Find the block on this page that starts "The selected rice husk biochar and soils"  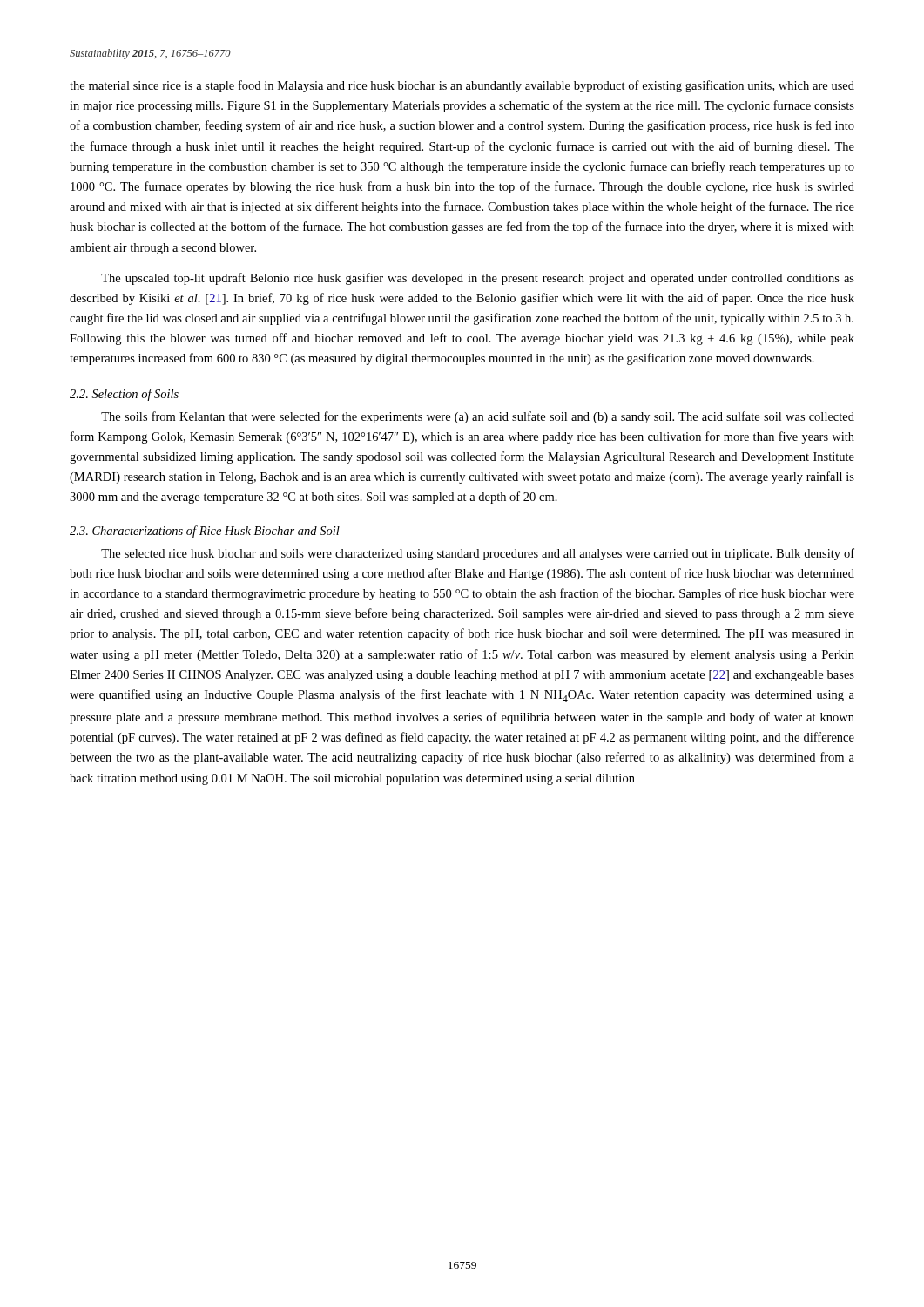pyautogui.click(x=462, y=666)
